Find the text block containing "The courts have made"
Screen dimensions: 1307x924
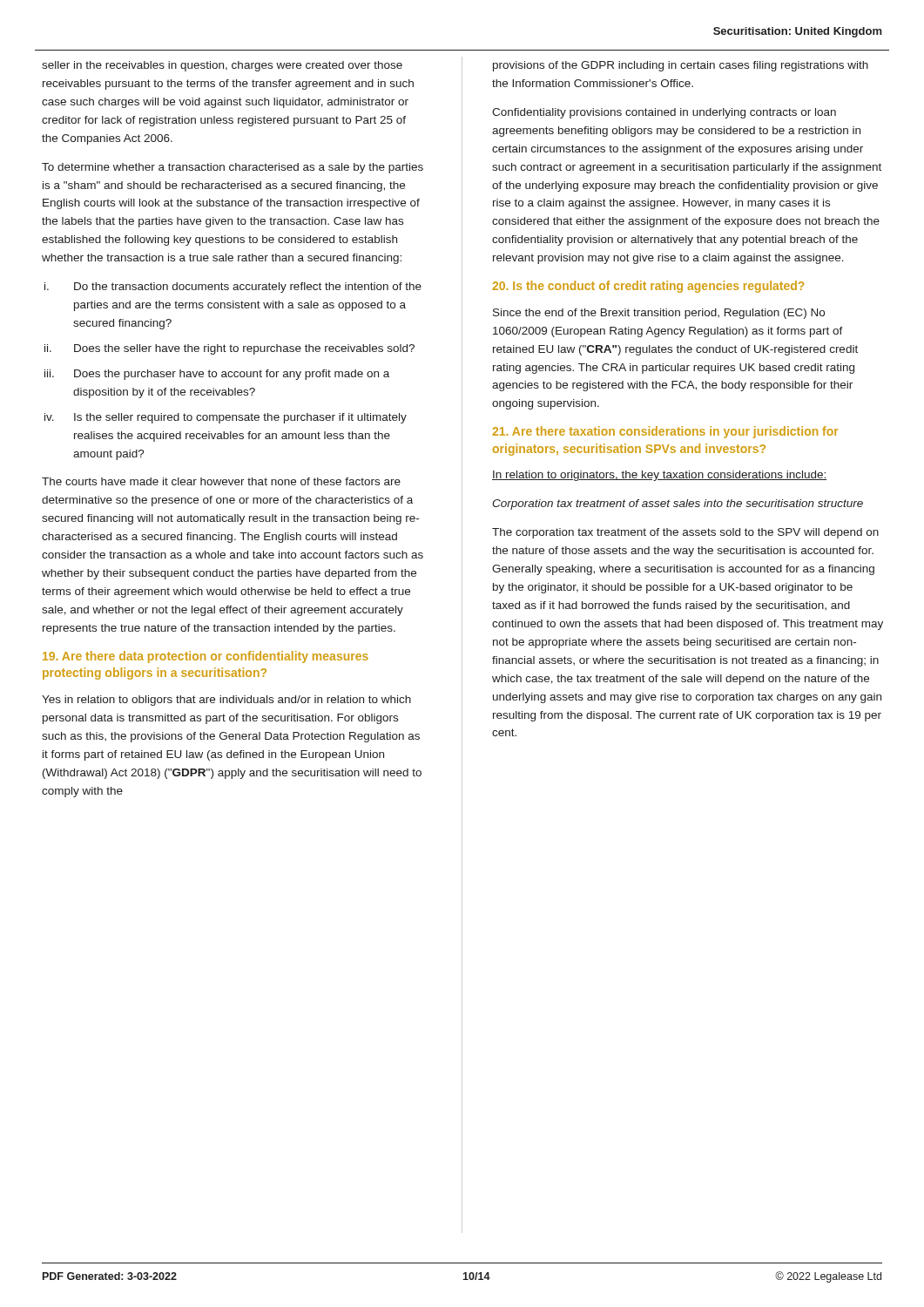pyautogui.click(x=233, y=556)
